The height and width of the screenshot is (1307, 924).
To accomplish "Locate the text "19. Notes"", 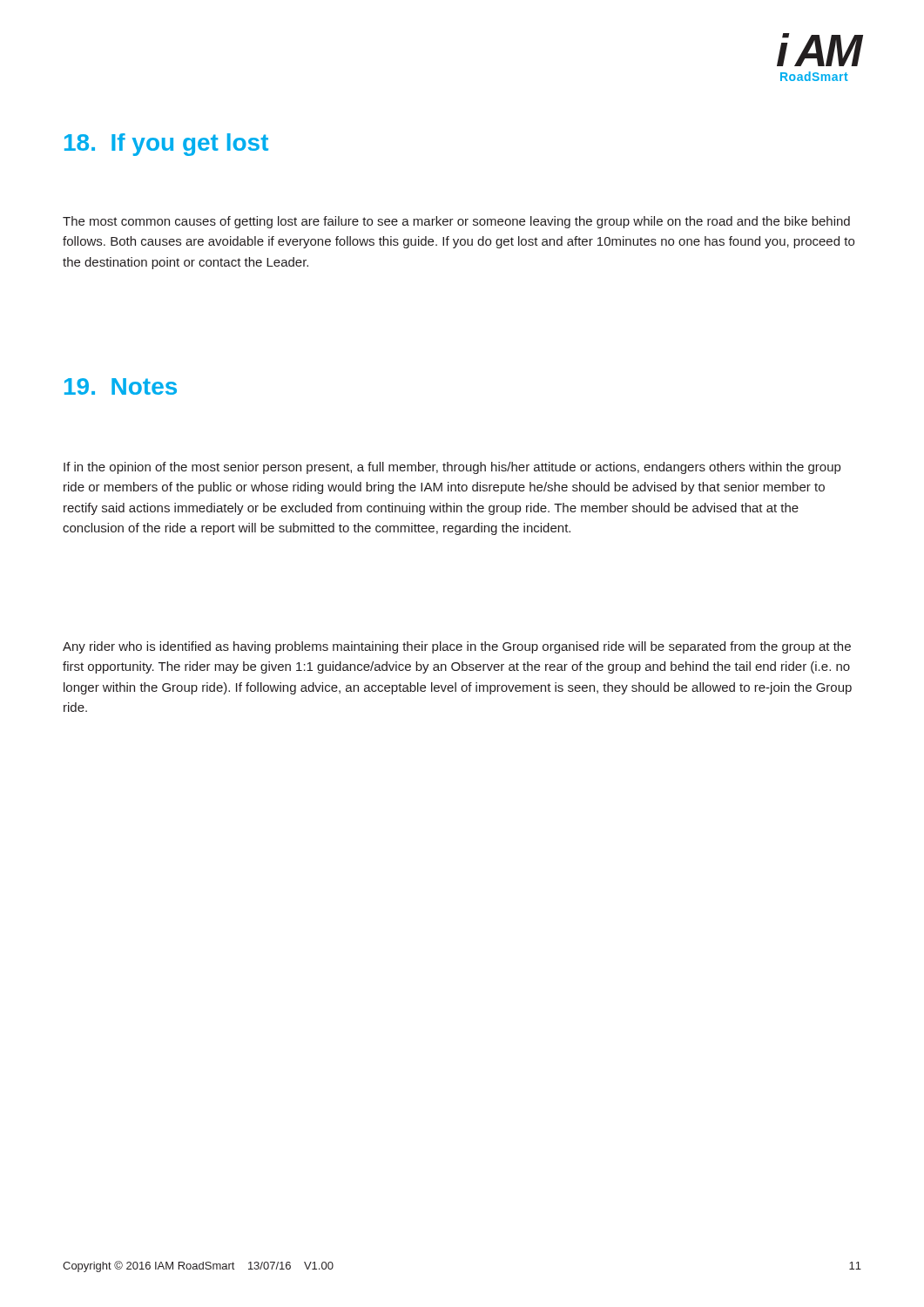I will [x=120, y=387].
